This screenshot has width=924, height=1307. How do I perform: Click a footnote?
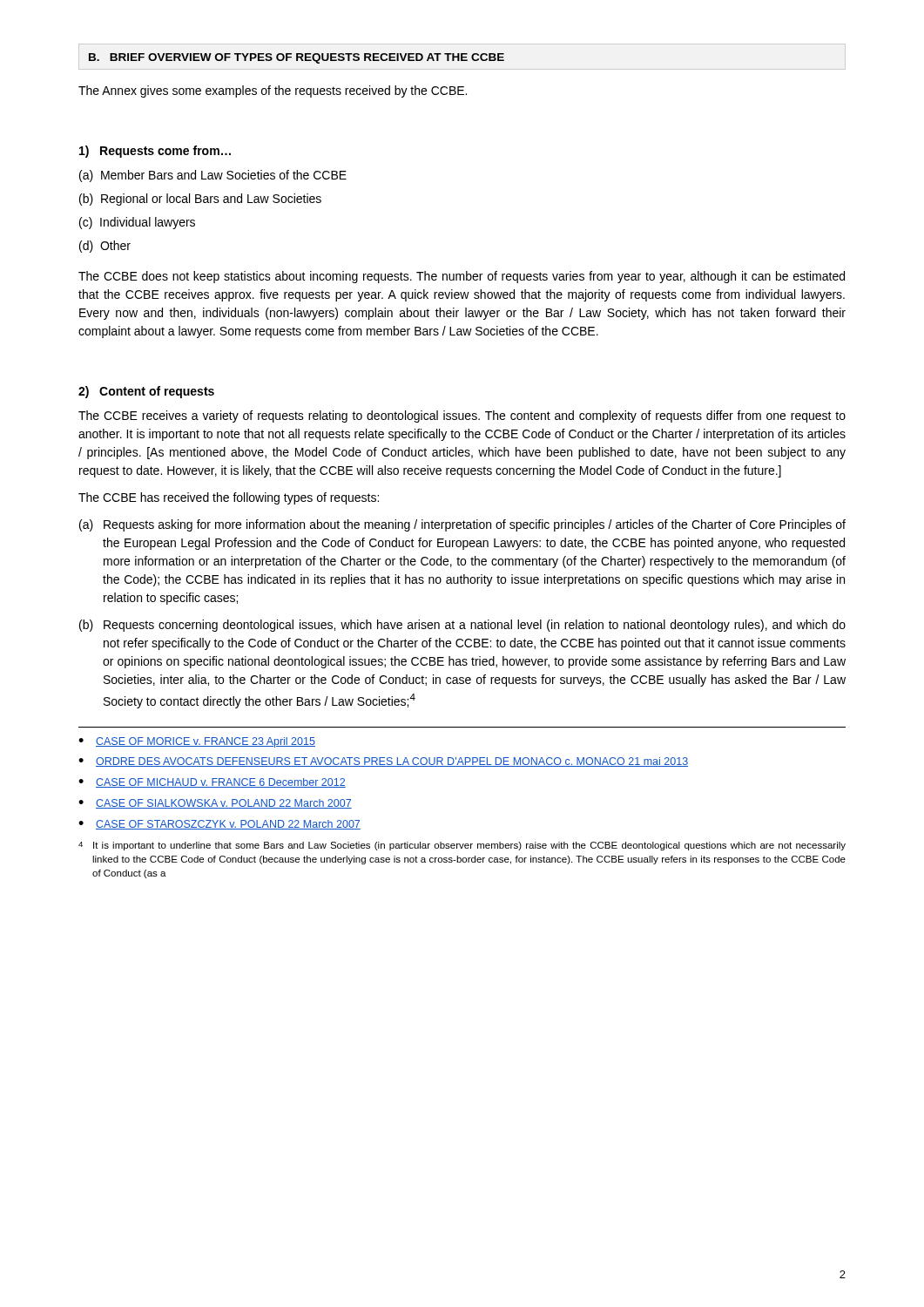coord(462,859)
